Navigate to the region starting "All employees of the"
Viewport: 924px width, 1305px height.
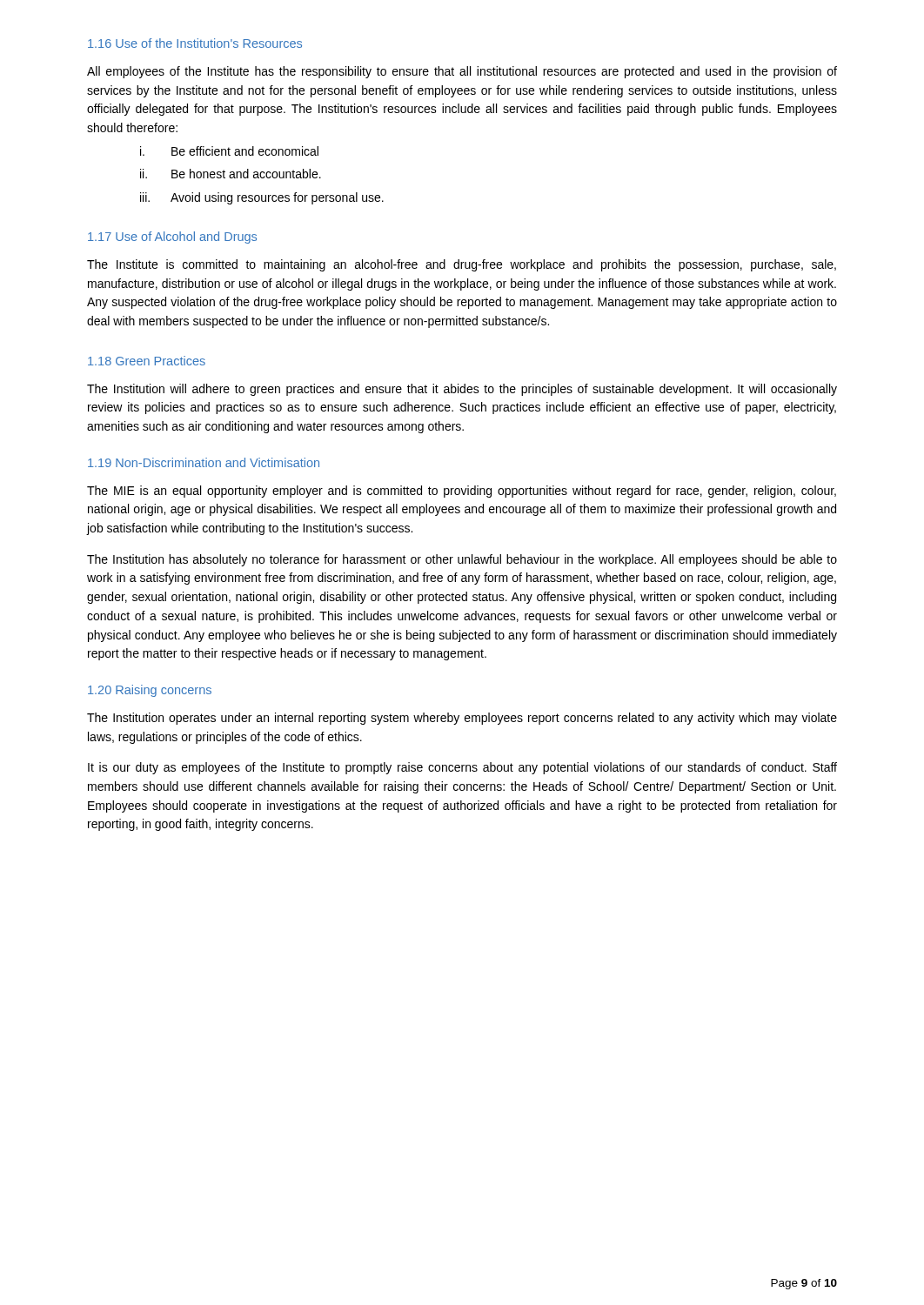tap(462, 100)
